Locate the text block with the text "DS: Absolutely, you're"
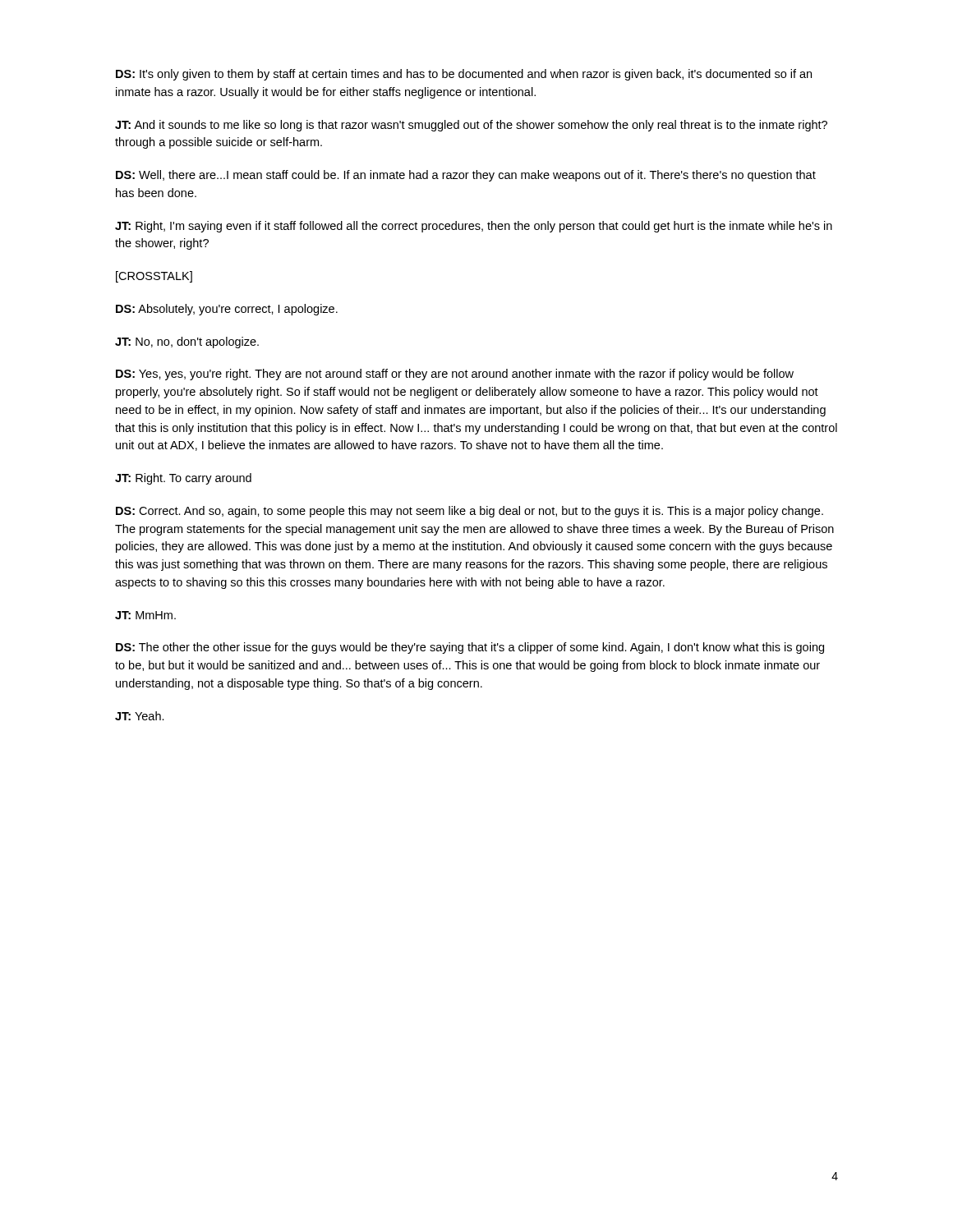Viewport: 953px width, 1232px height. click(x=227, y=309)
